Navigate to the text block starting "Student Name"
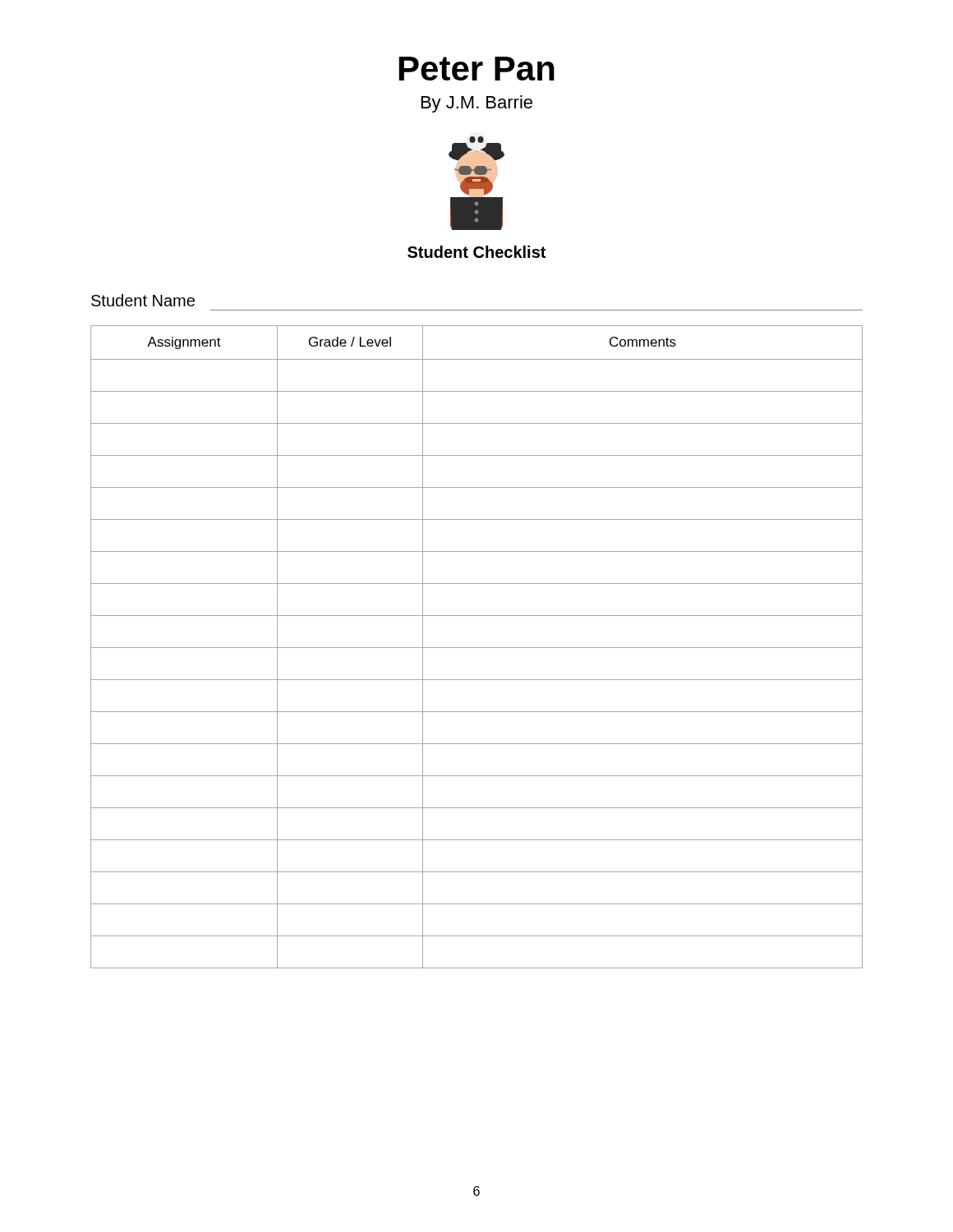Screen dimensions: 1232x953 tap(476, 301)
